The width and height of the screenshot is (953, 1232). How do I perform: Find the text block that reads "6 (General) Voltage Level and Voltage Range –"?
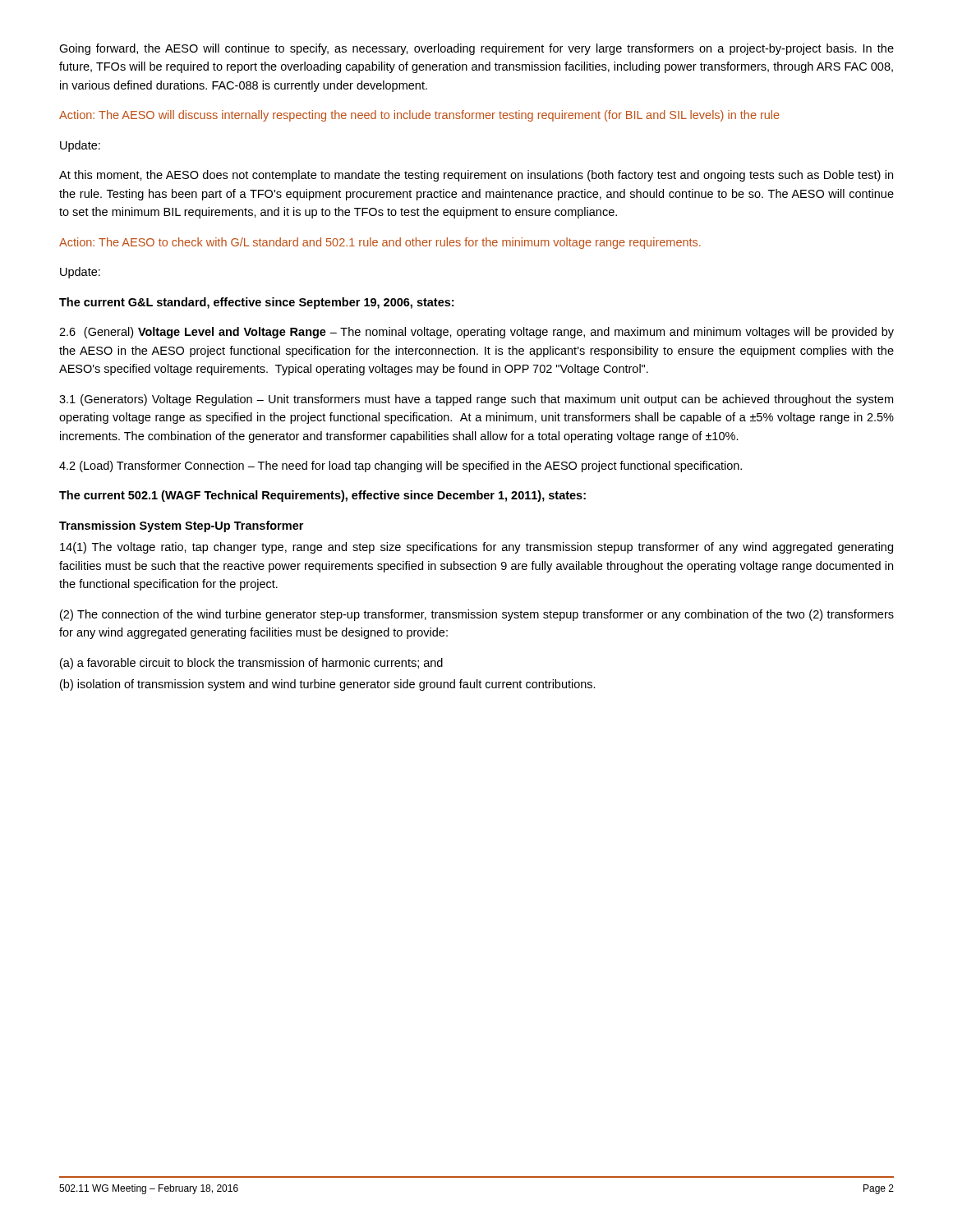(476, 350)
